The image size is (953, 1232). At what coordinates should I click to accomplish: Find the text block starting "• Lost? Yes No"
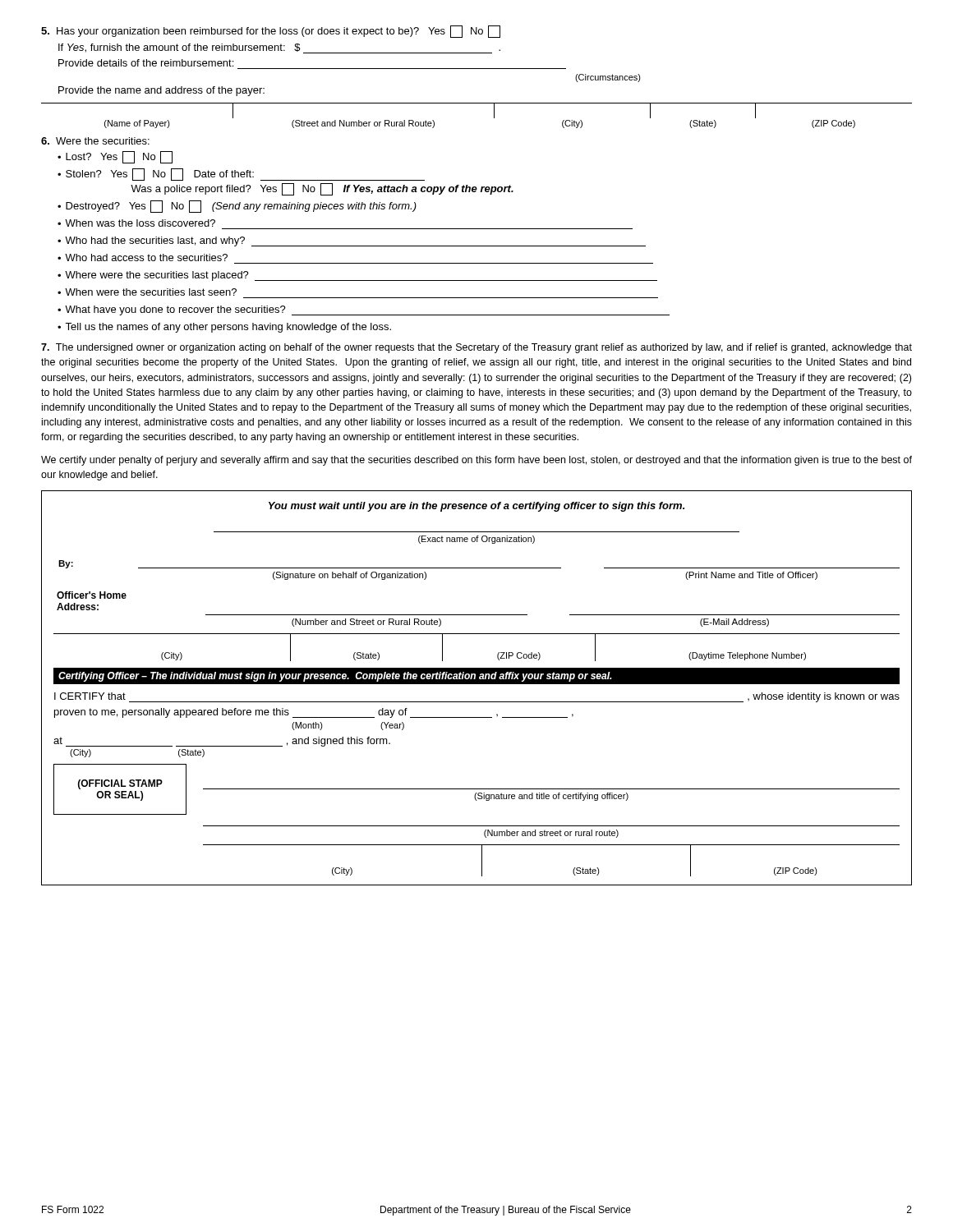click(116, 157)
